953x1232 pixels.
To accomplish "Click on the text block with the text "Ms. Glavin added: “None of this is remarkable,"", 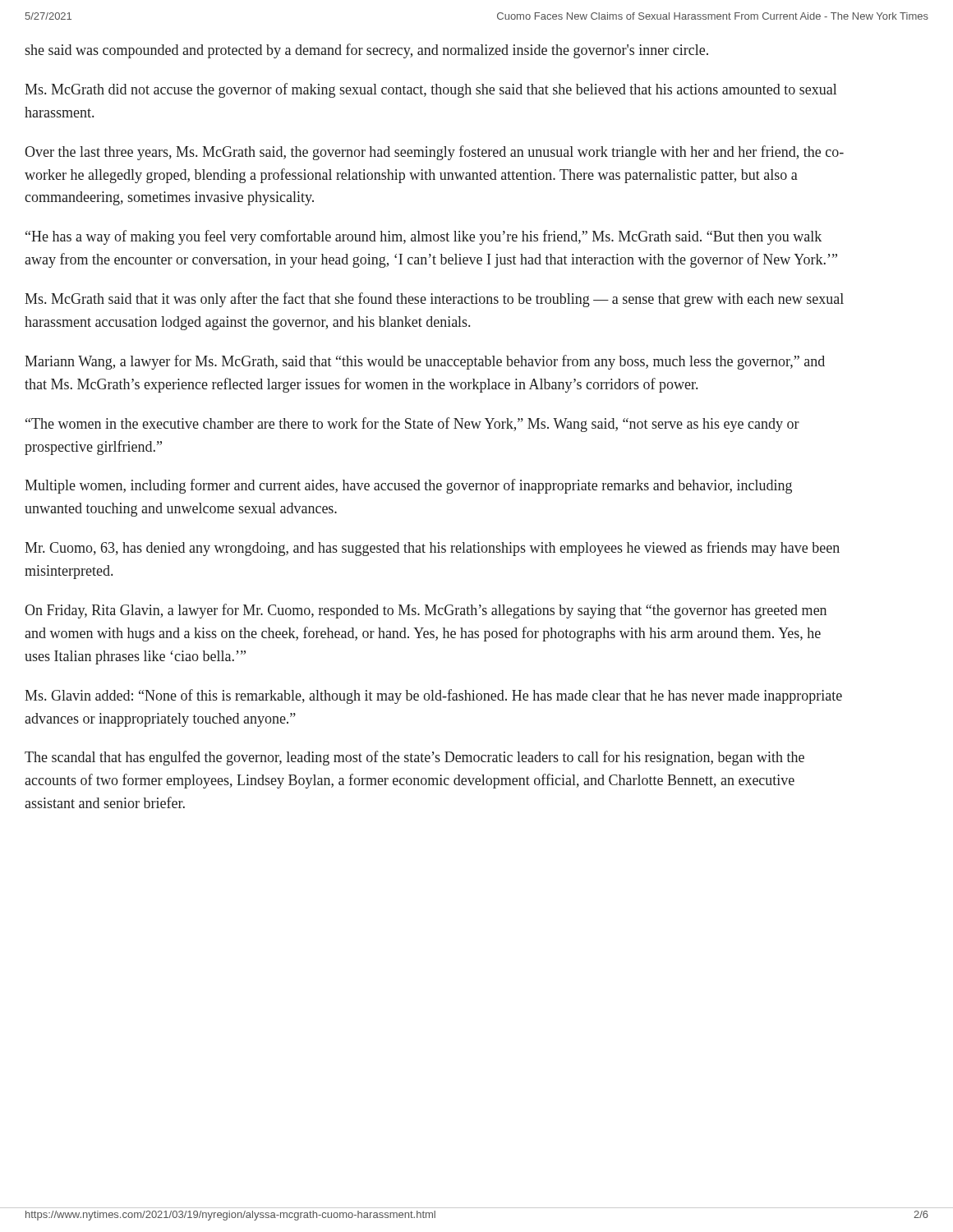I will (433, 707).
